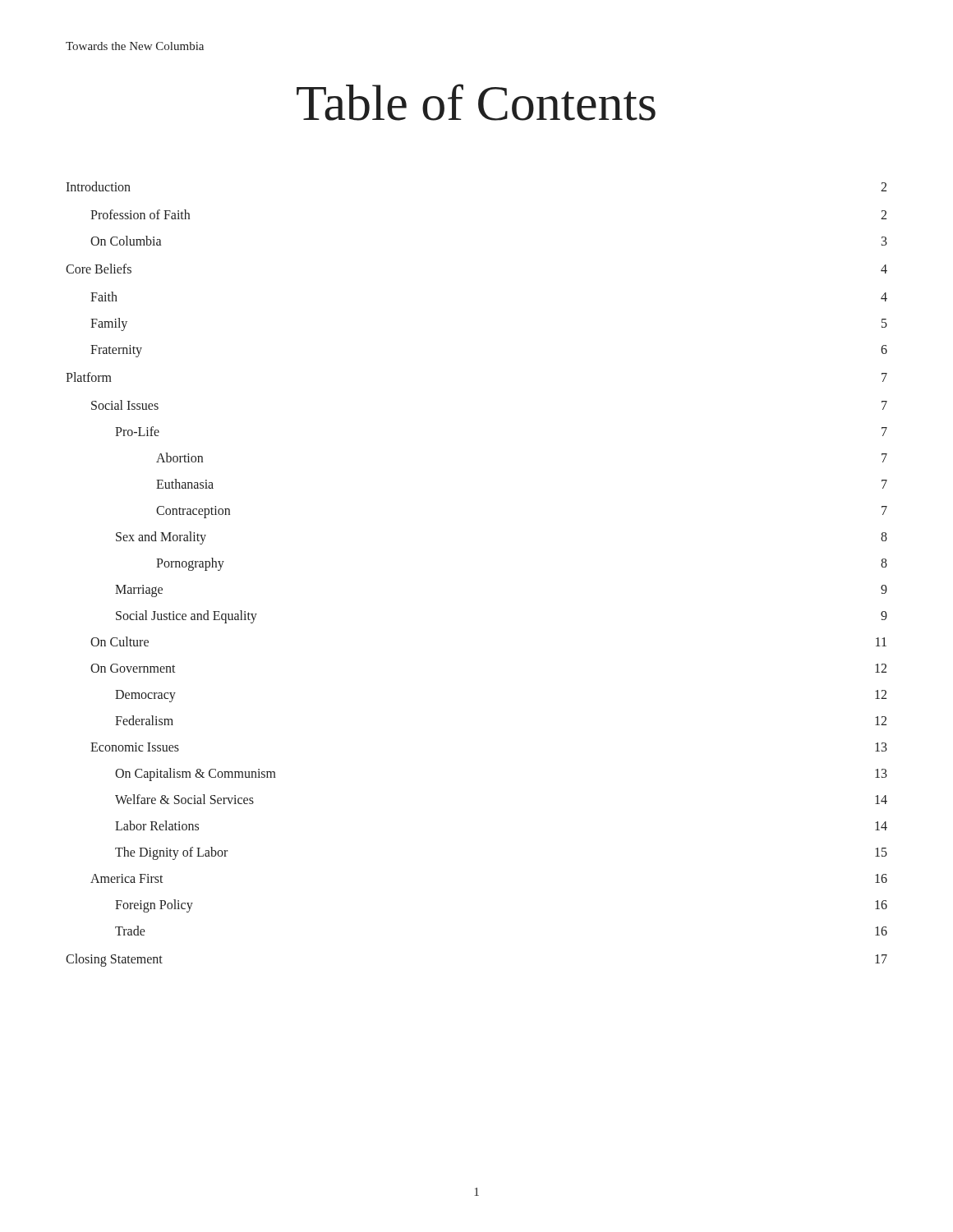Locate the region starting "Platform 7"
The height and width of the screenshot is (1232, 953).
tap(98, 377)
